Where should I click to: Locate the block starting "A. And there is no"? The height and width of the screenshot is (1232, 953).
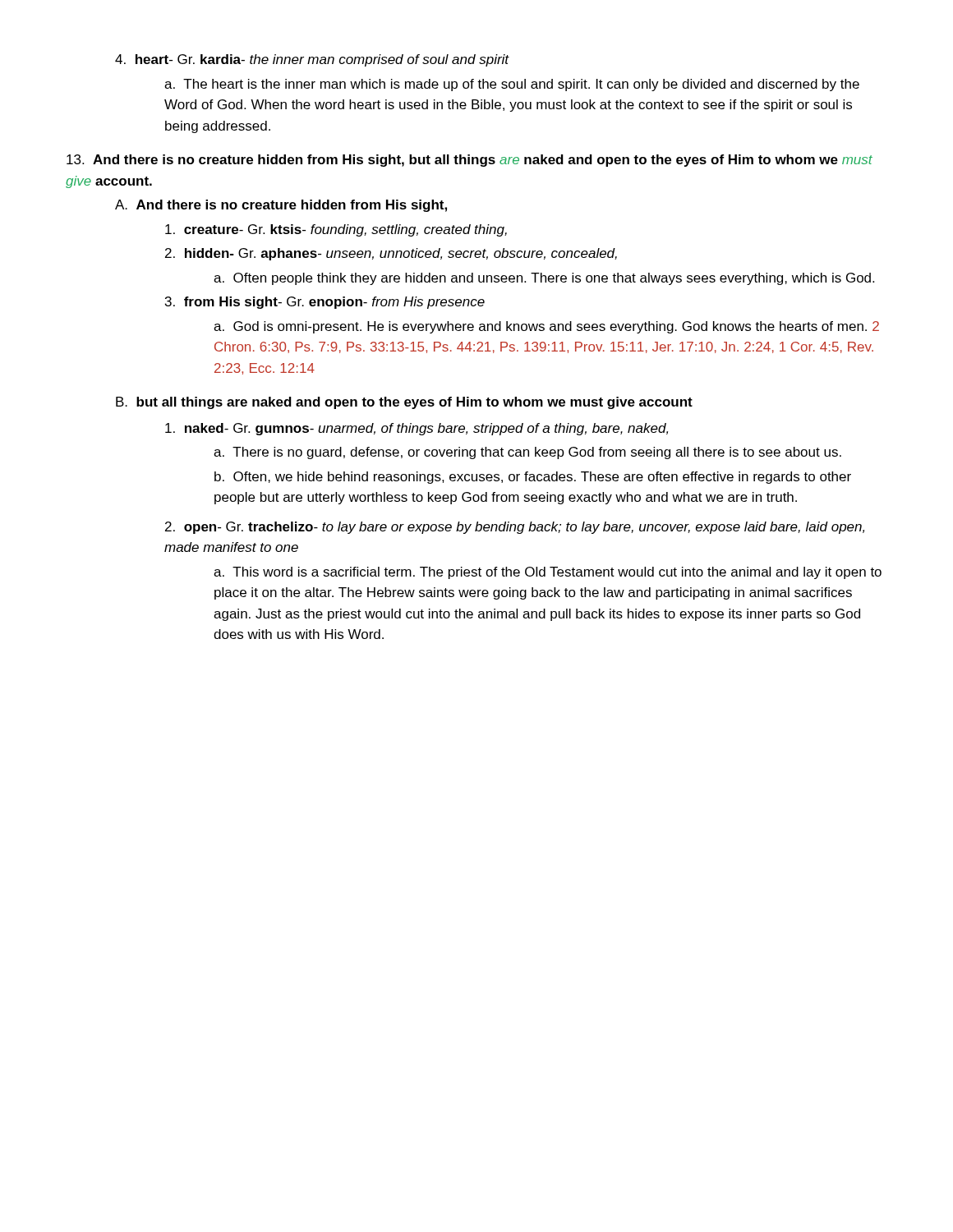point(281,205)
